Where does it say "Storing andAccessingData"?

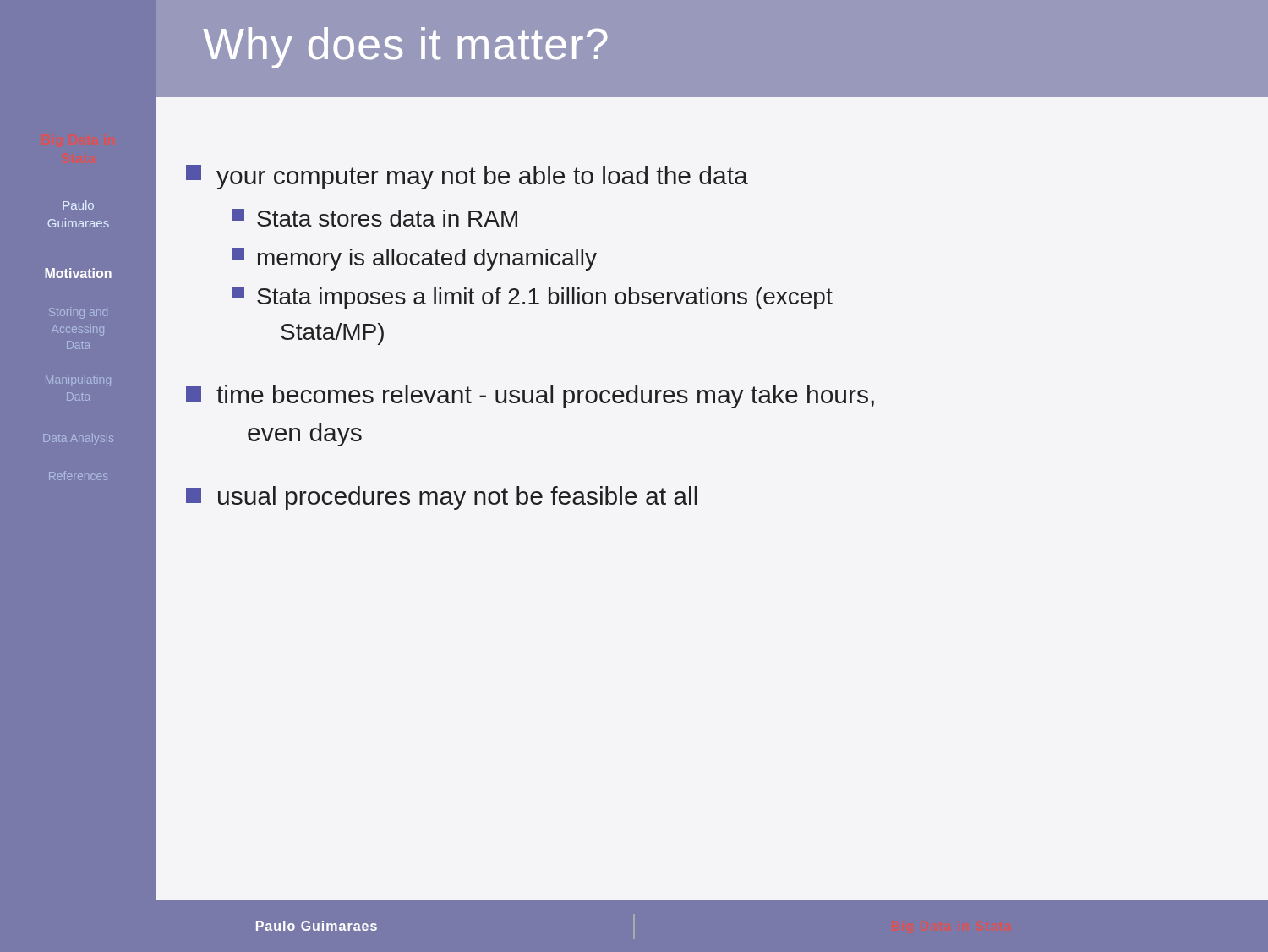tap(78, 329)
